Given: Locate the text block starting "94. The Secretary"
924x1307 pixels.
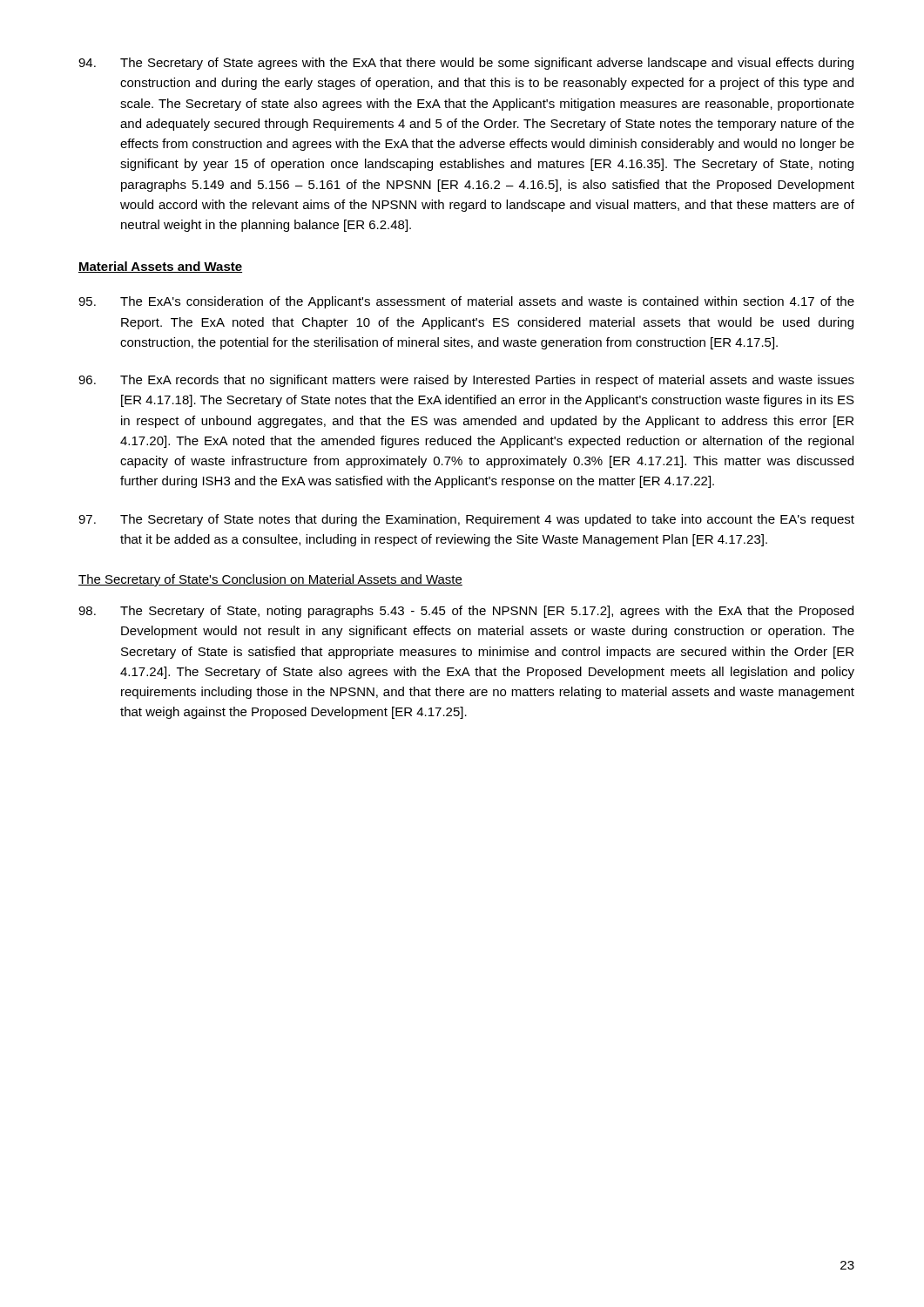Looking at the screenshot, I should [466, 143].
